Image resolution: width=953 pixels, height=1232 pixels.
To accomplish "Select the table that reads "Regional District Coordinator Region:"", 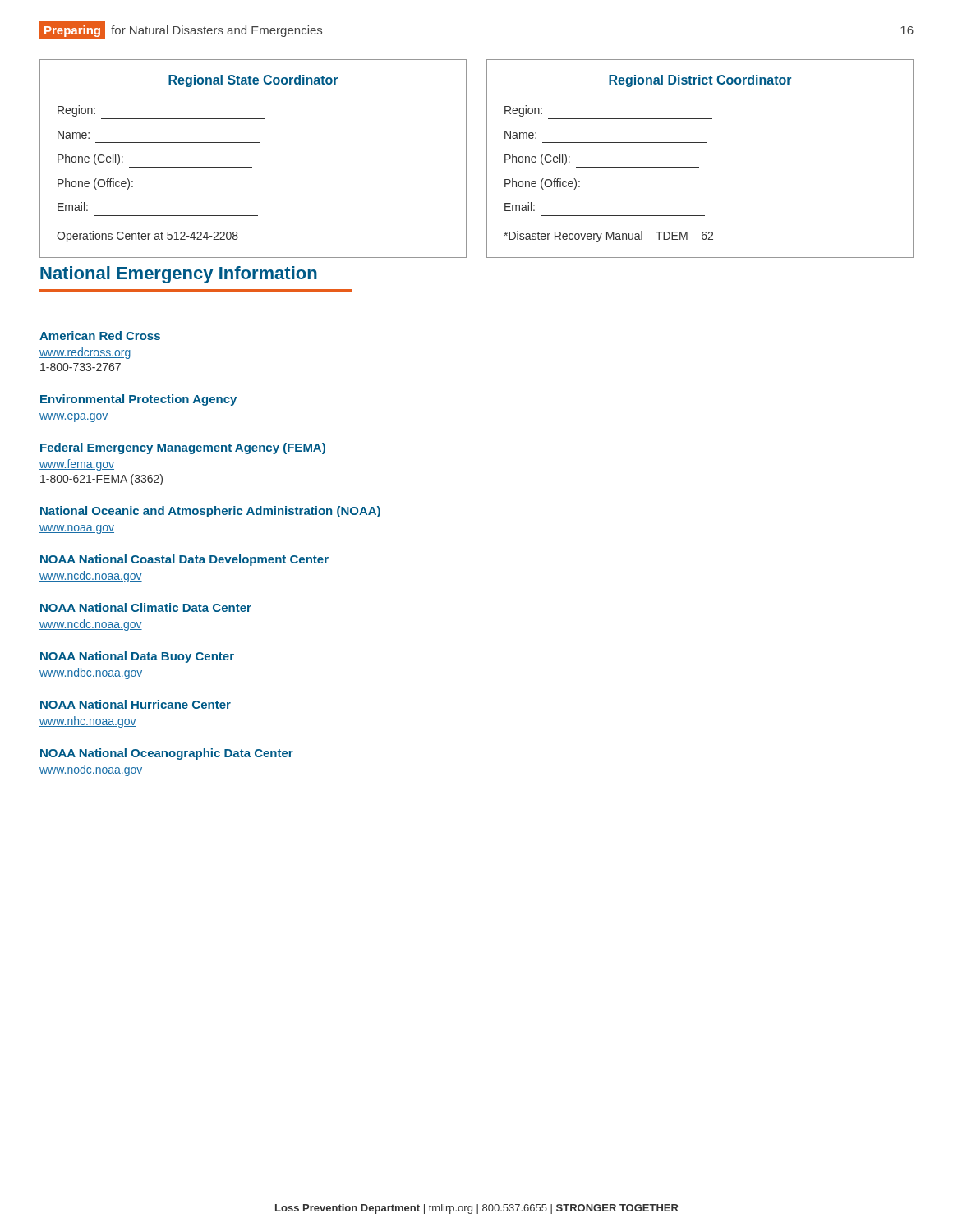I will (700, 158).
